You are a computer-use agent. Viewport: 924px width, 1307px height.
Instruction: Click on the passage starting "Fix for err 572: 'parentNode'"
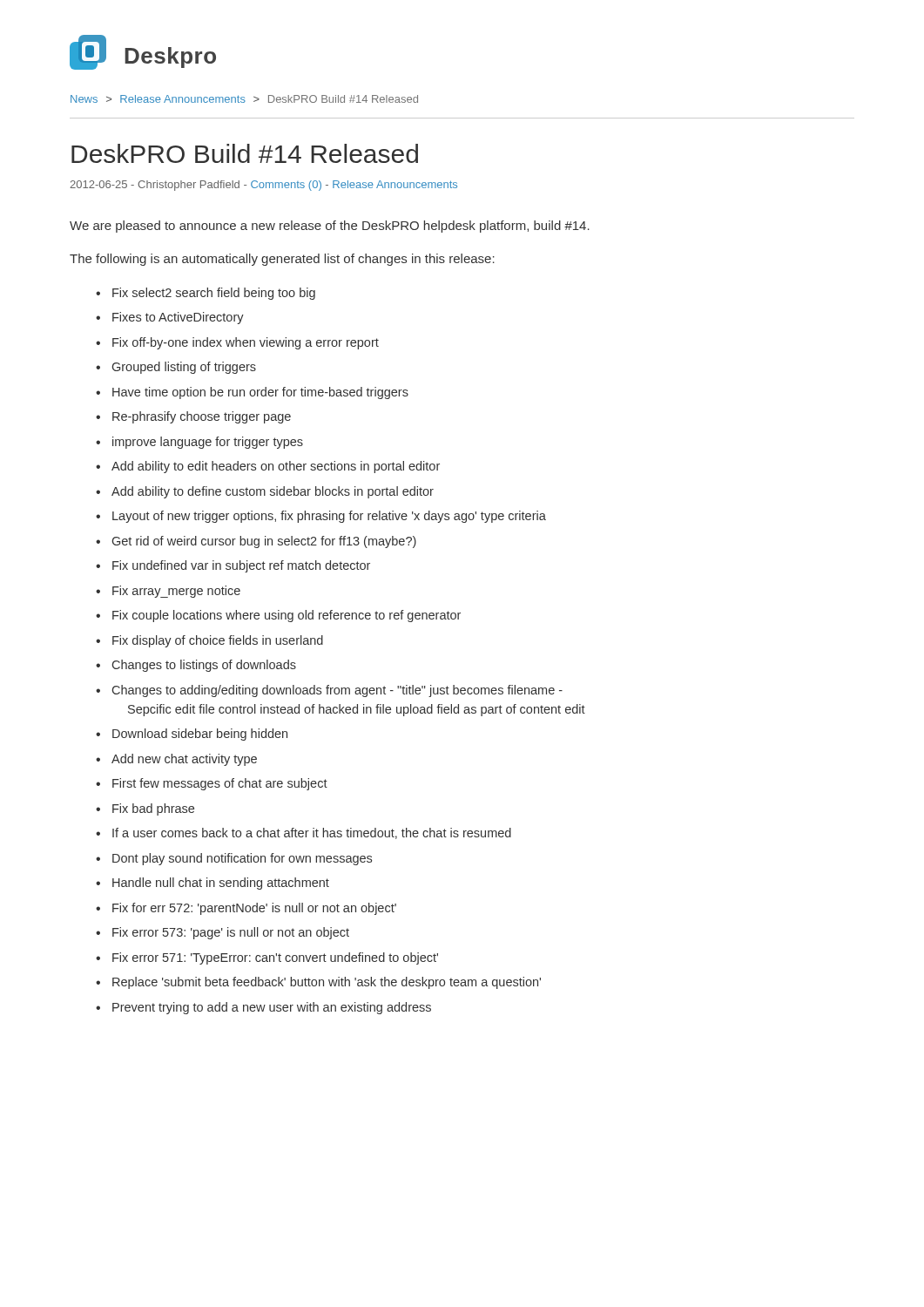(x=254, y=908)
